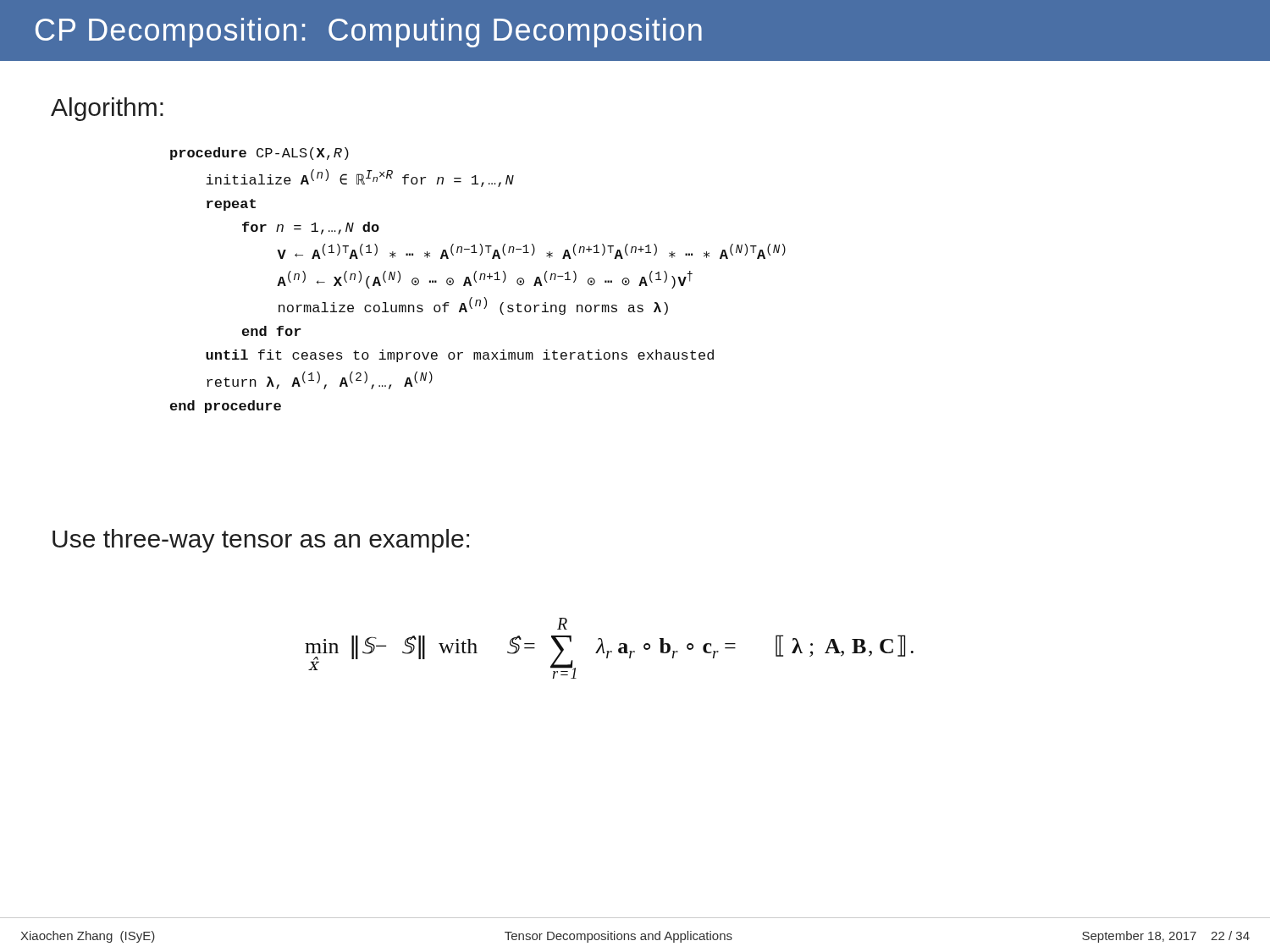Select the region starting "Use three-way tensor as an example:"
This screenshot has height=952, width=1270.
pos(261,539)
